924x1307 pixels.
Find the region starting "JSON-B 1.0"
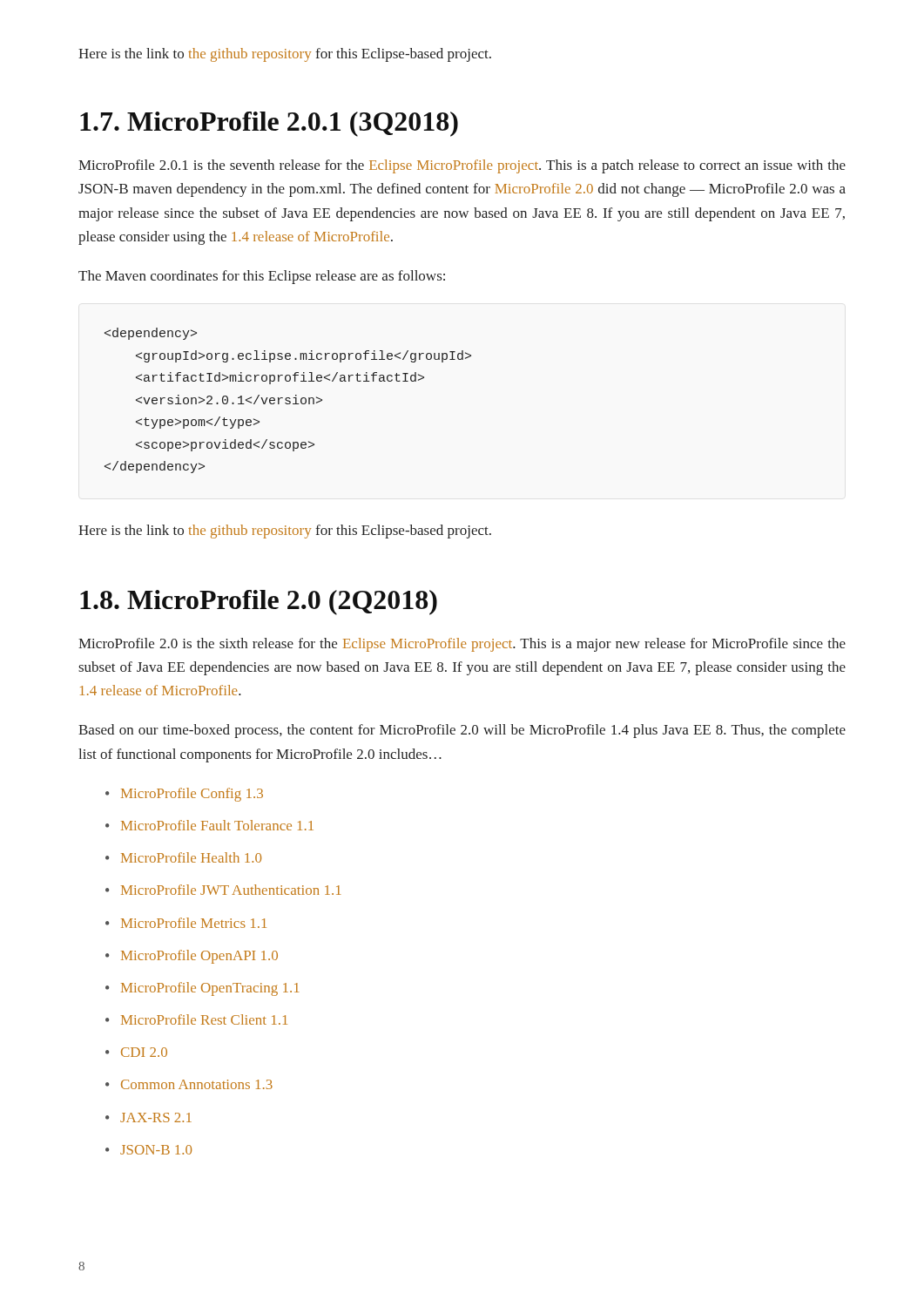point(148,1150)
